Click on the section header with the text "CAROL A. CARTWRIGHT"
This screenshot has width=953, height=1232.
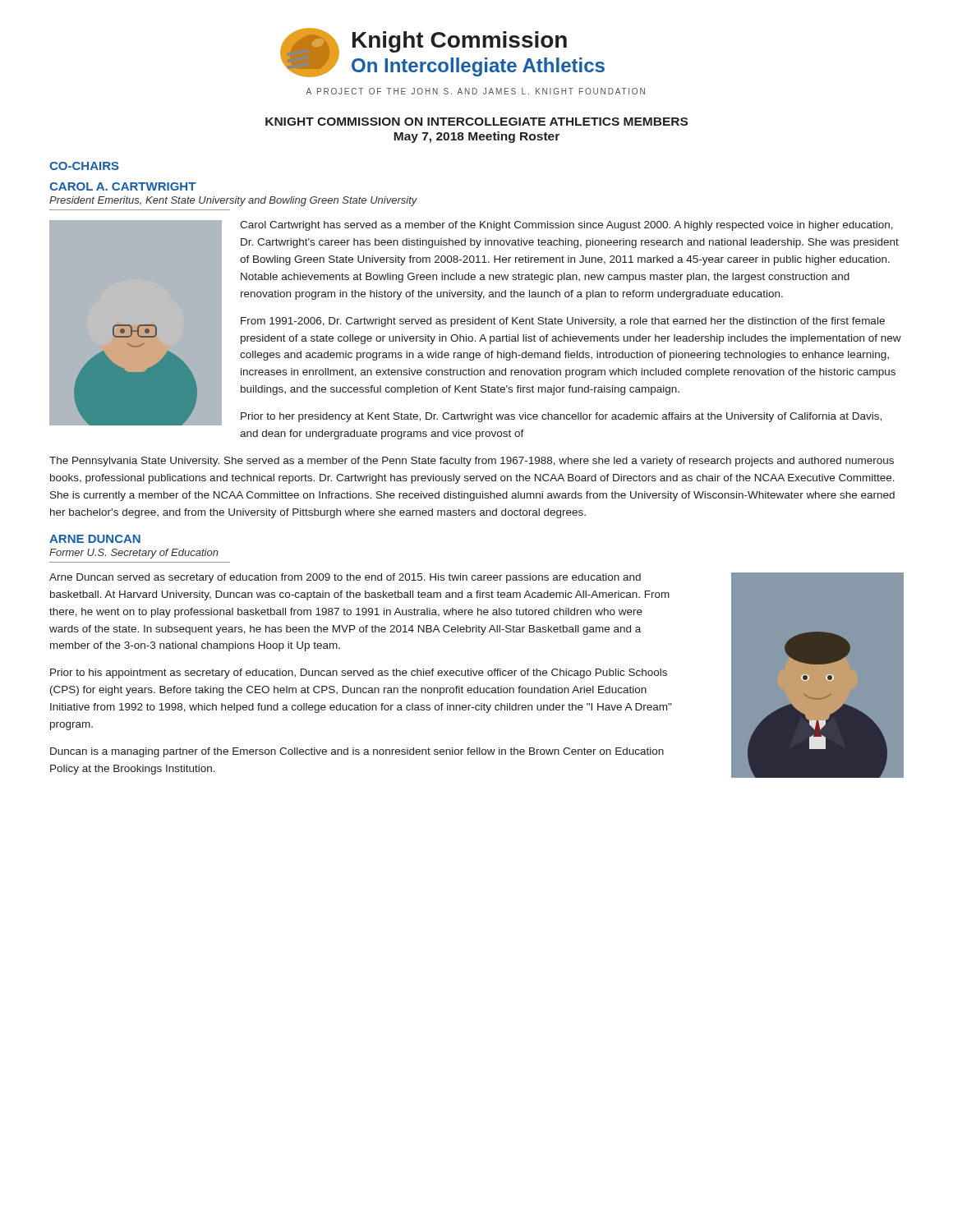(x=123, y=186)
